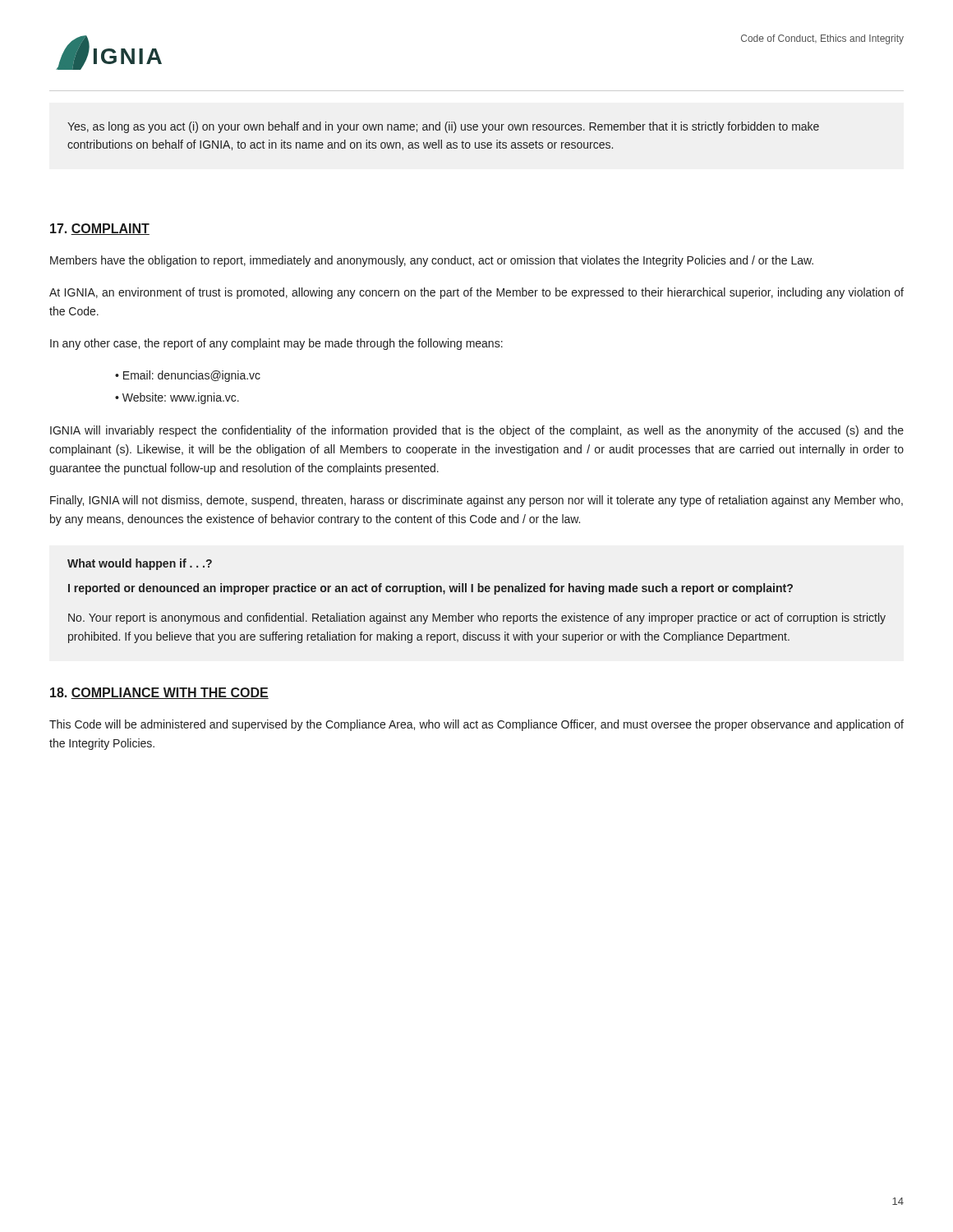Select the list item that reads "• Website: www.ignia.vc."
Image resolution: width=953 pixels, height=1232 pixels.
[x=177, y=398]
